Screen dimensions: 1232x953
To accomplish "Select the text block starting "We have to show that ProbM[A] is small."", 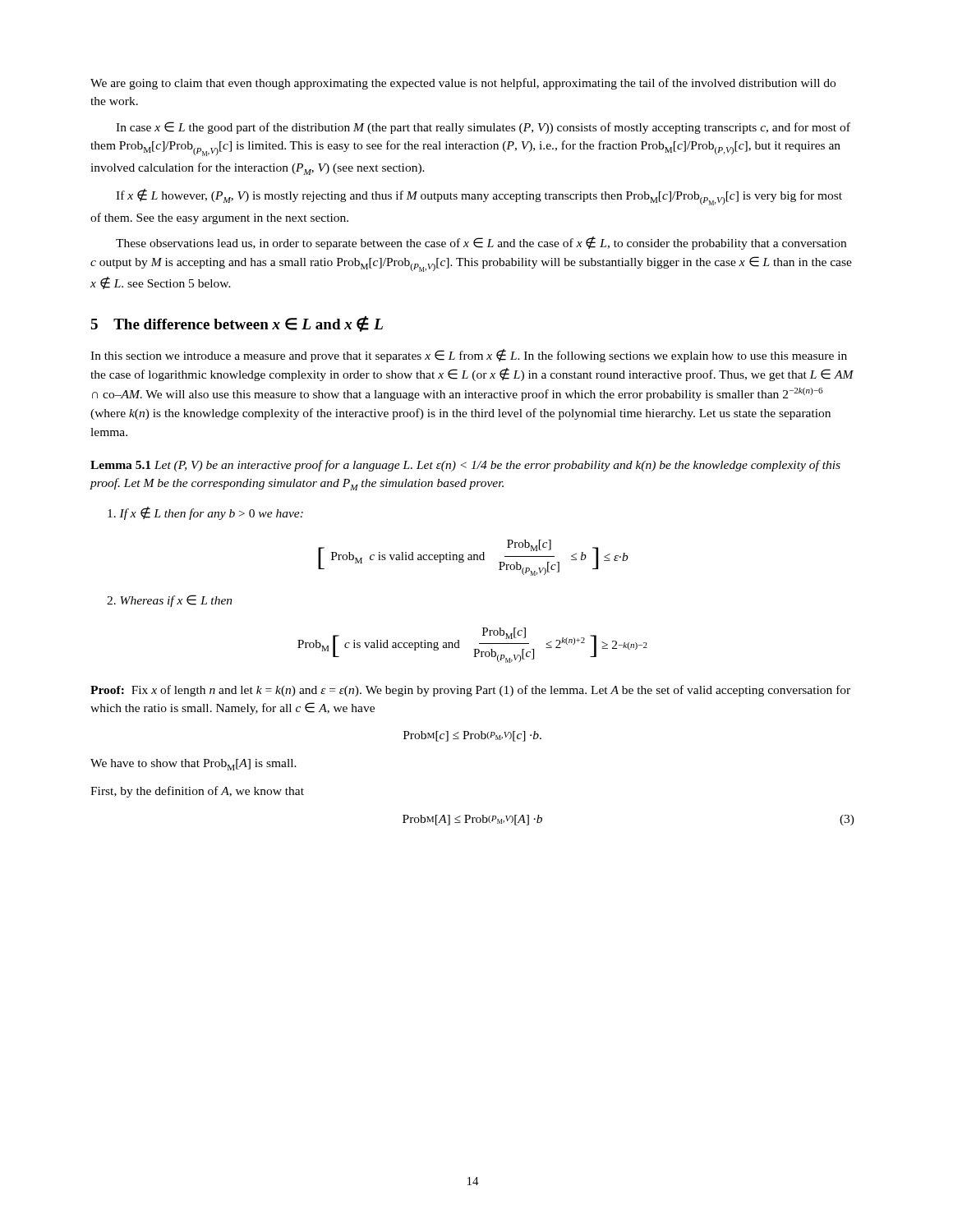I will (x=194, y=764).
